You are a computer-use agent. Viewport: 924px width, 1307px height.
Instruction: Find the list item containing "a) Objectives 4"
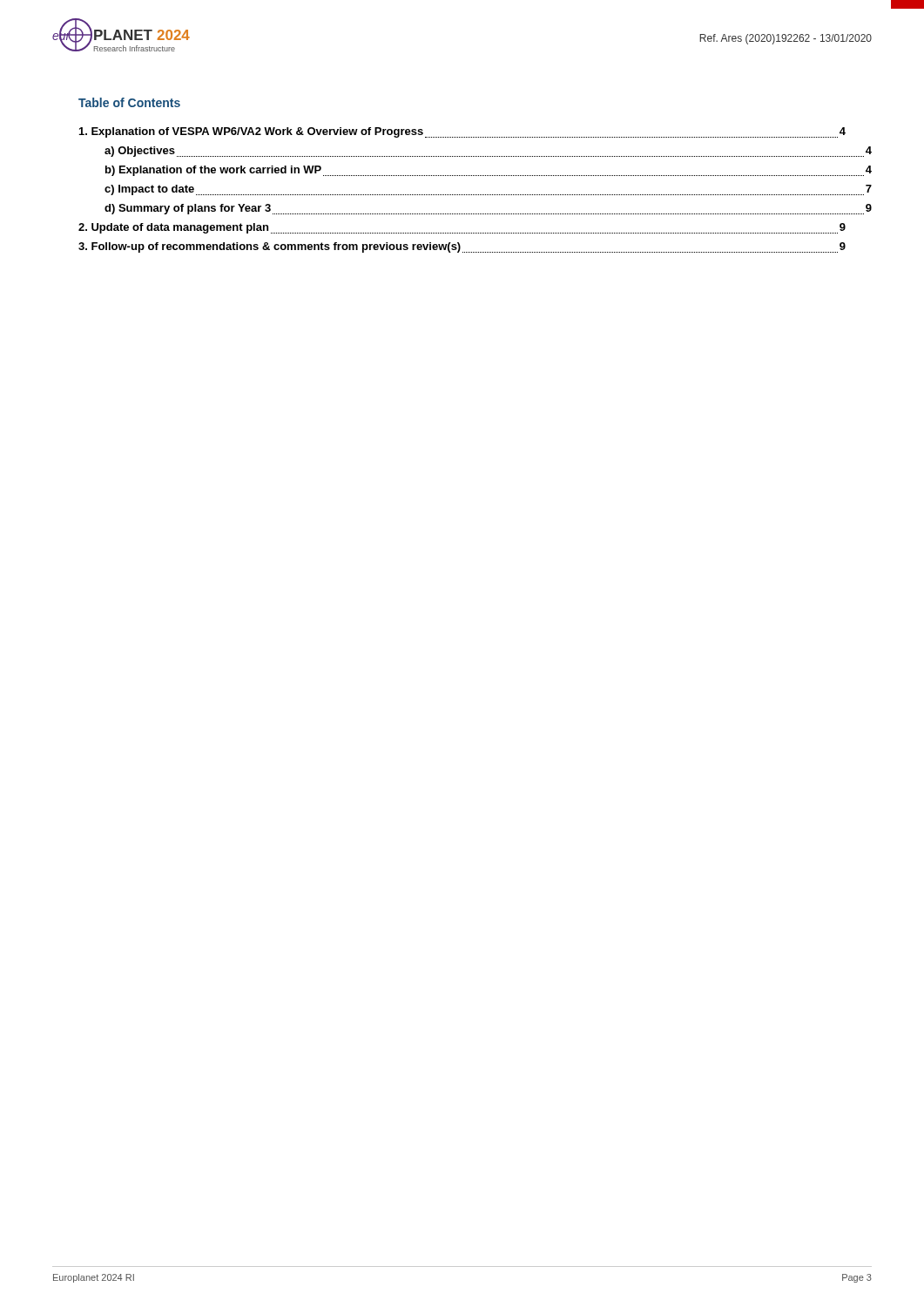[x=488, y=150]
